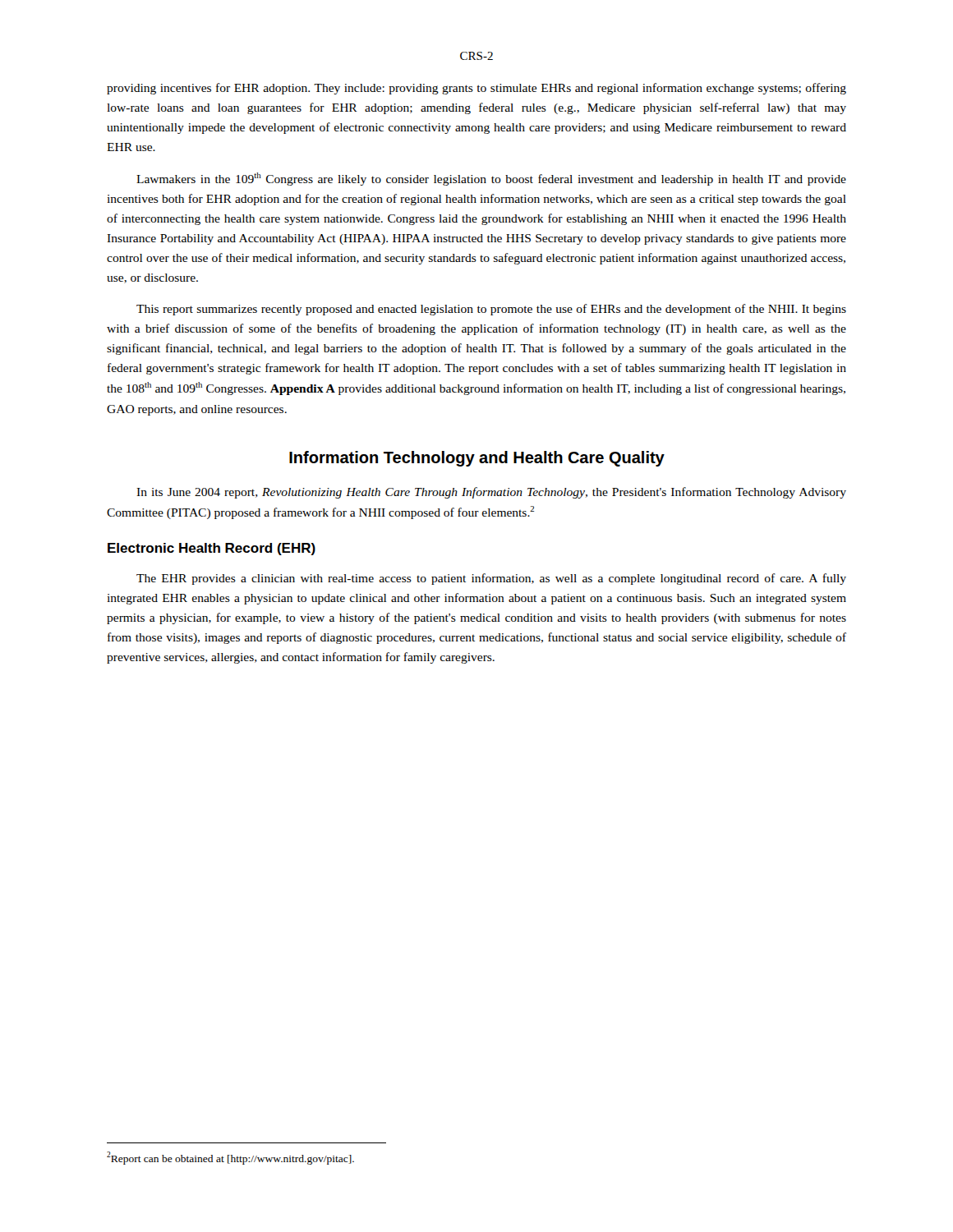Locate the block starting "Lawmakers in the 109th Congress"

(x=476, y=227)
